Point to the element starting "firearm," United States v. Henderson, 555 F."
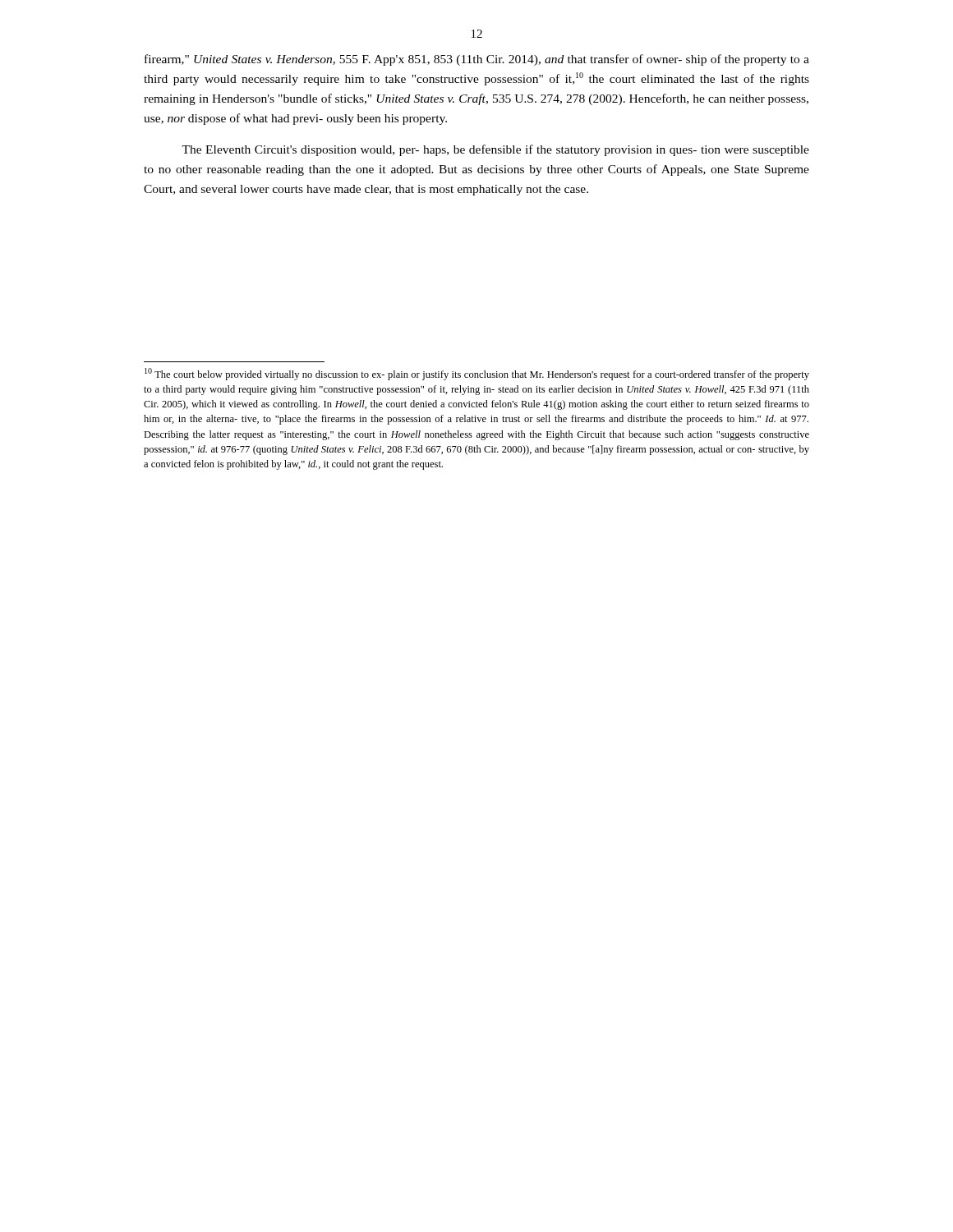This screenshot has width=953, height=1232. pyautogui.click(x=476, y=89)
